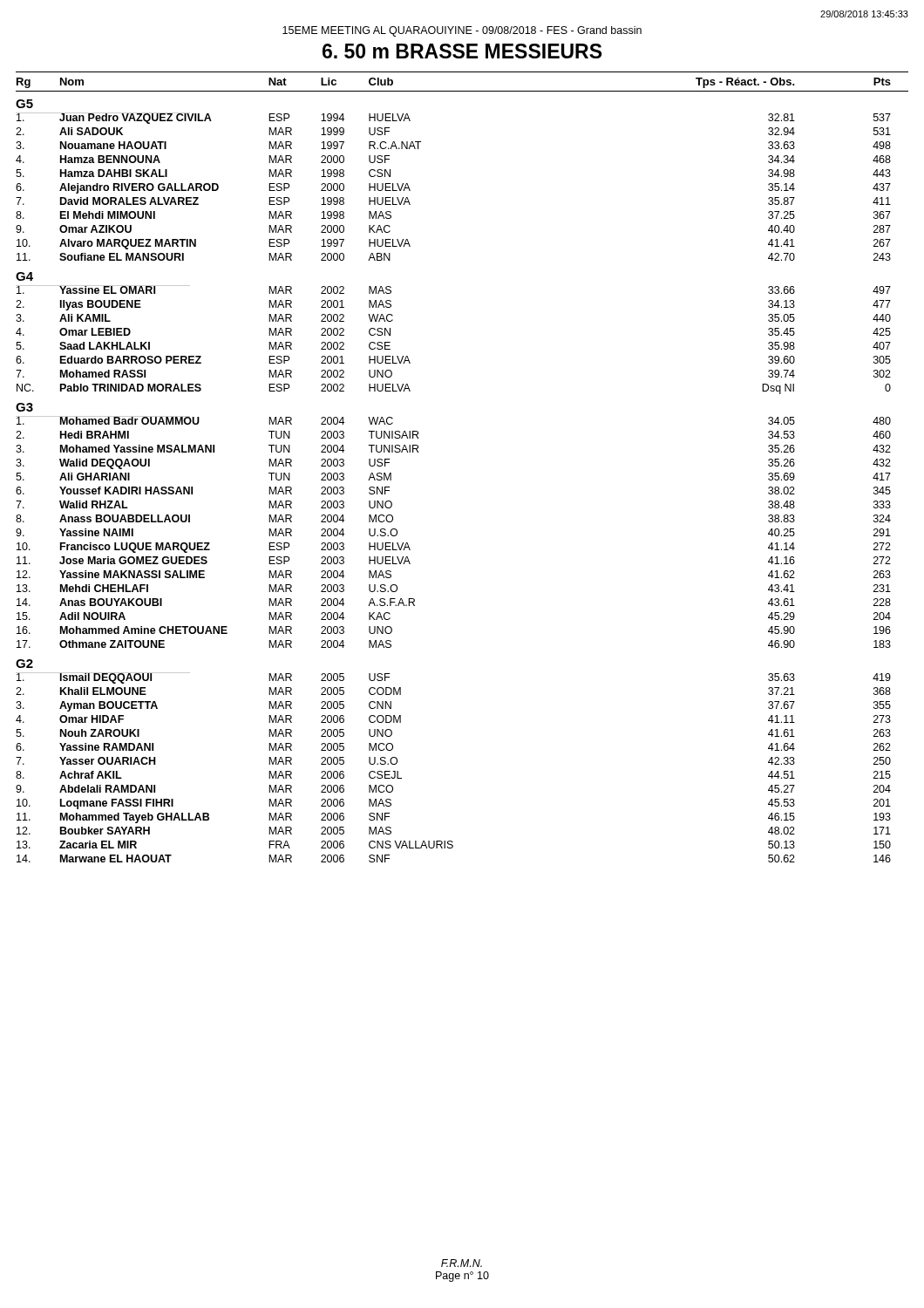
Task: Navigate to the text block starting "2.Ilyas BOUDENEMAR2001MAS34.13477"
Action: [99, 307]
